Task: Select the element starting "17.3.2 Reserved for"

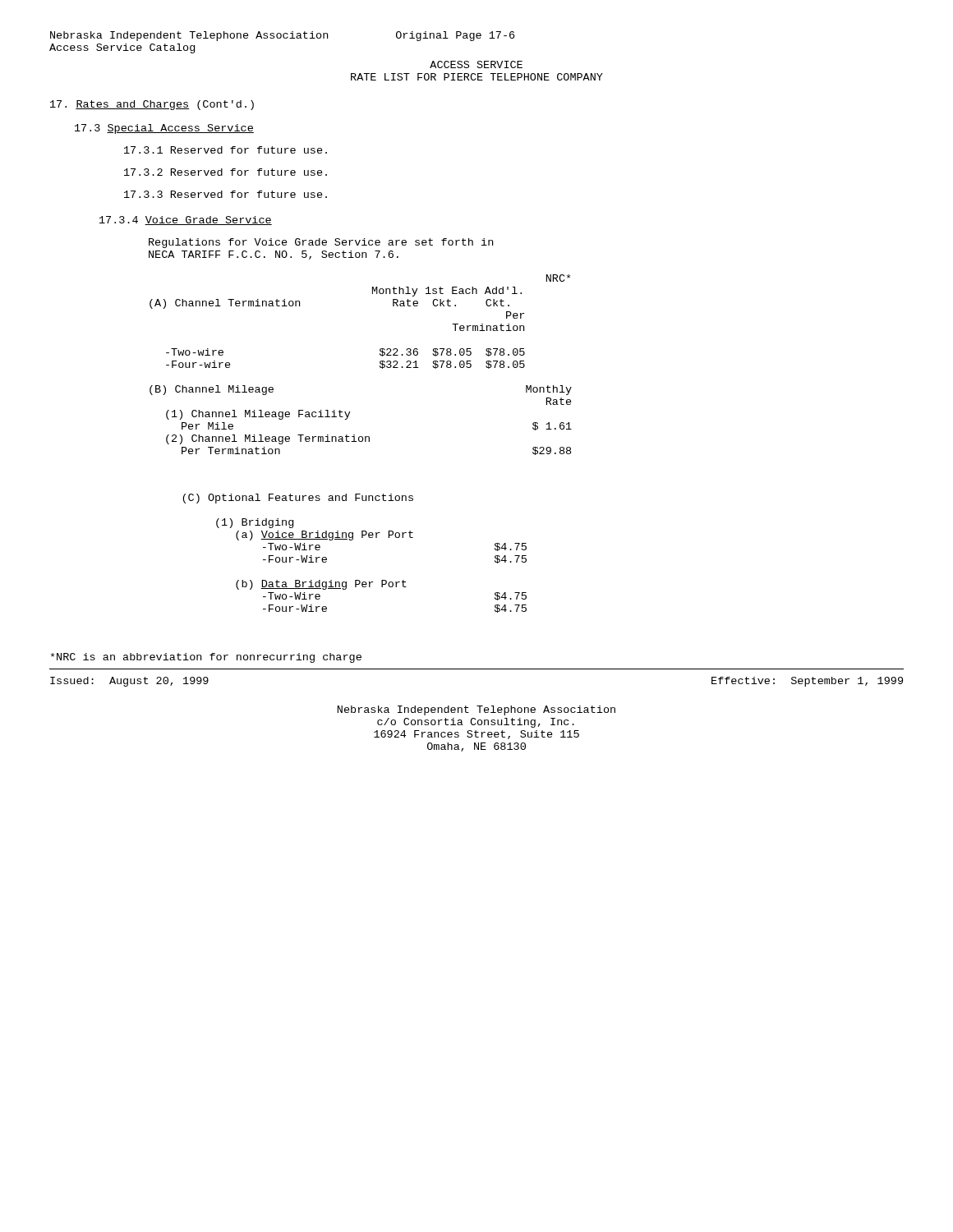Action: (x=226, y=173)
